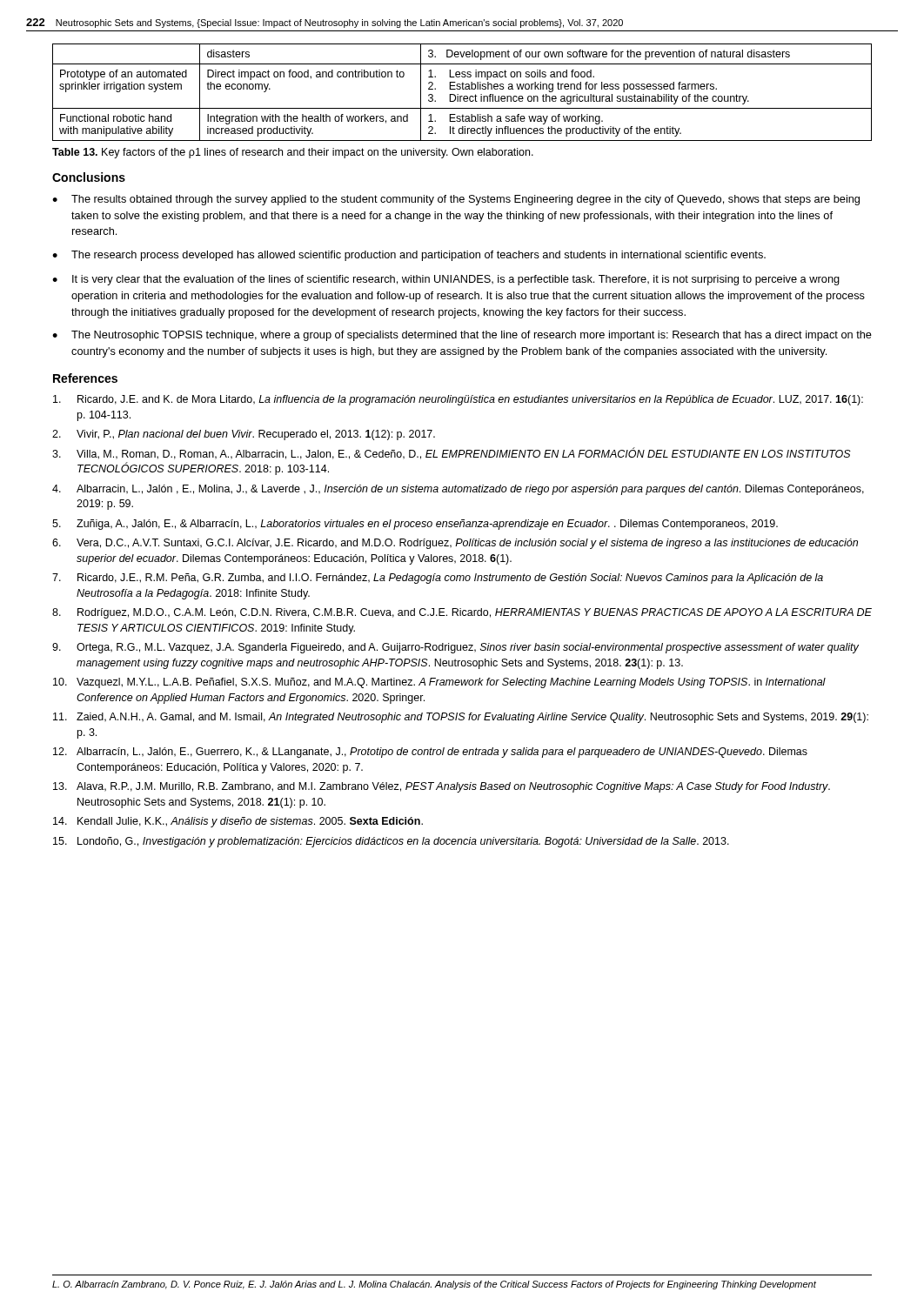924x1305 pixels.
Task: Click on the block starting "14. Kendall Julie, K.K., Análisis y"
Action: 238,822
